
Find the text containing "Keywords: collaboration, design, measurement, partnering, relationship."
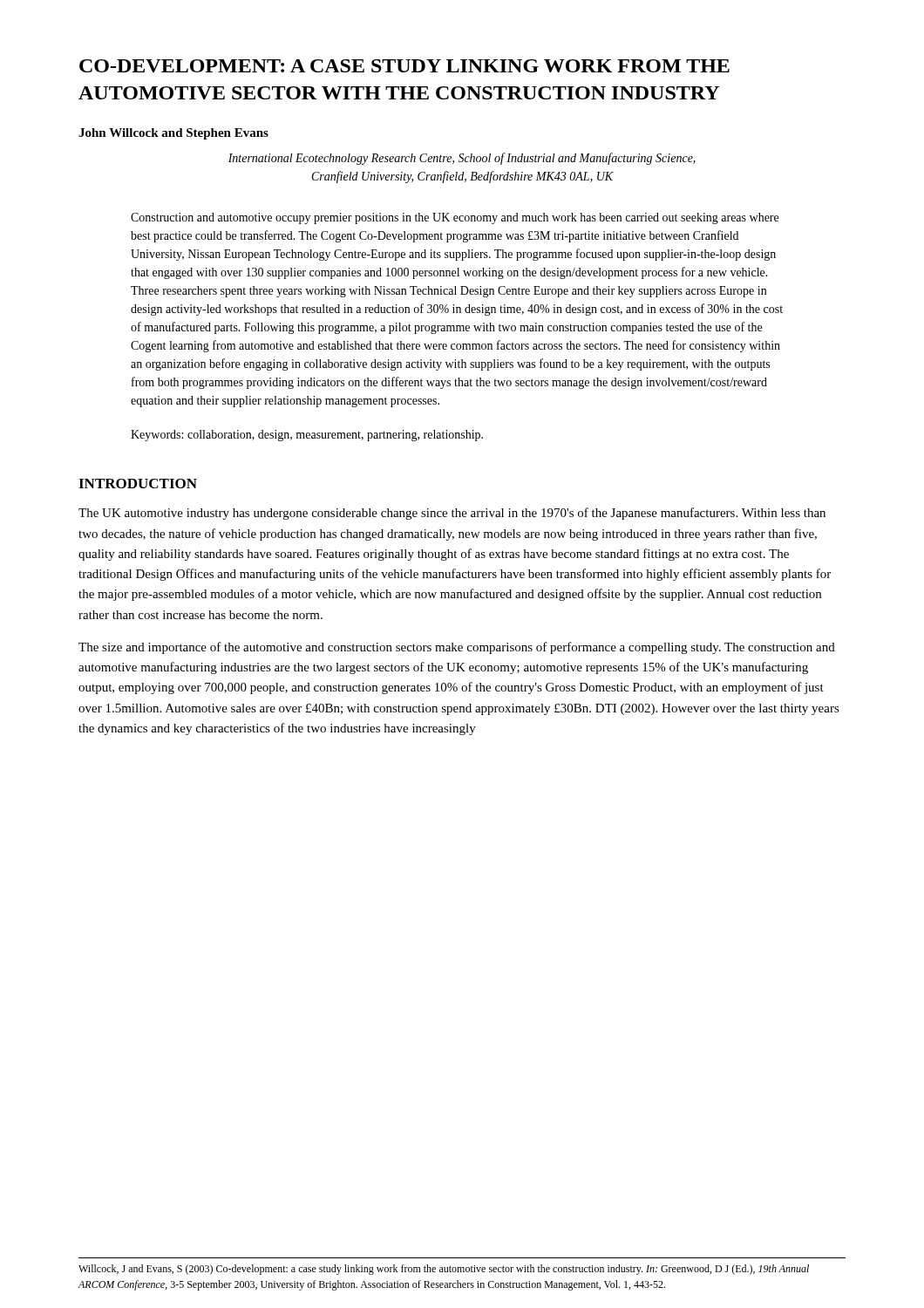click(307, 435)
